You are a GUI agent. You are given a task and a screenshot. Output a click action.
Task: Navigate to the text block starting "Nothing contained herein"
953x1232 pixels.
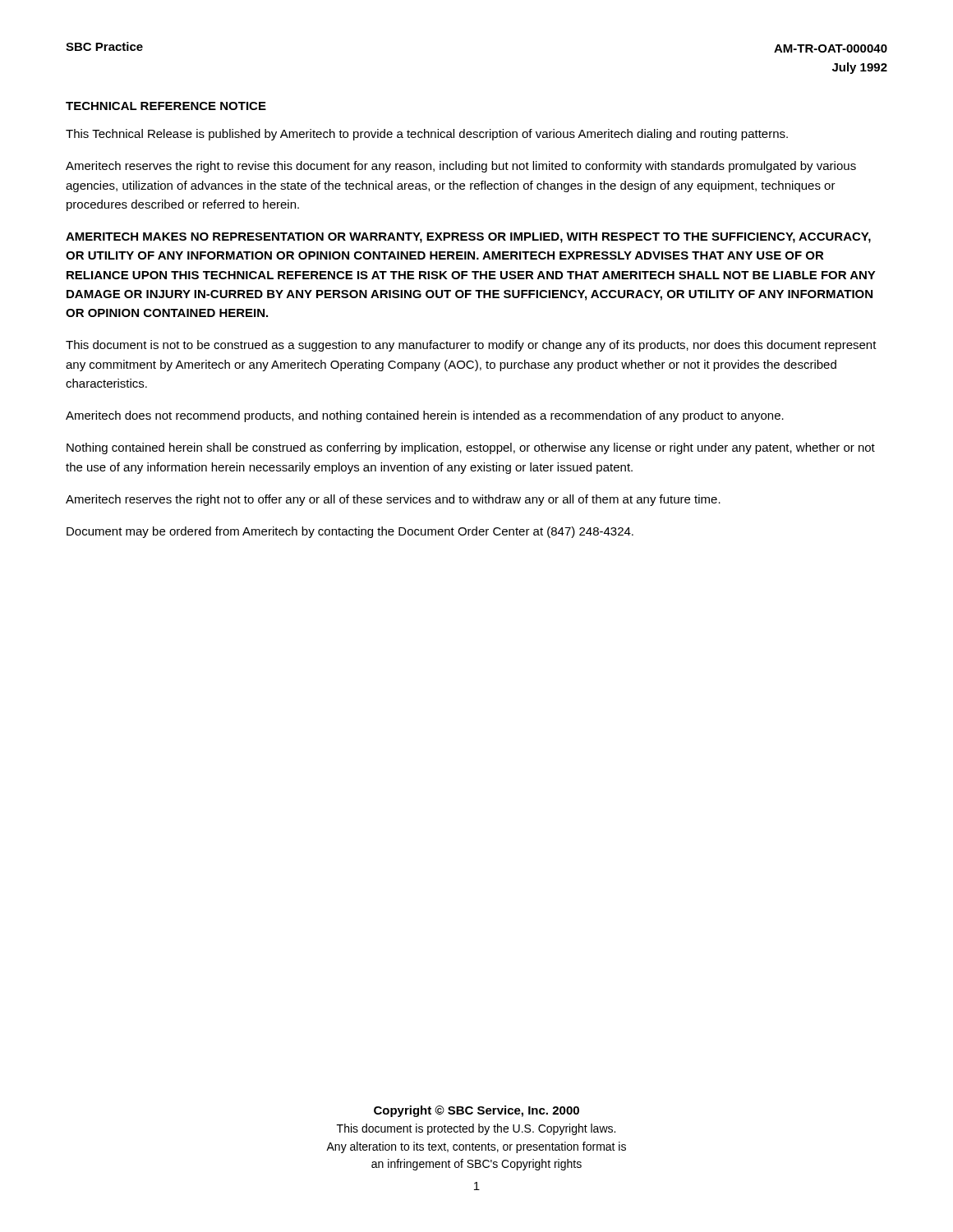point(470,457)
